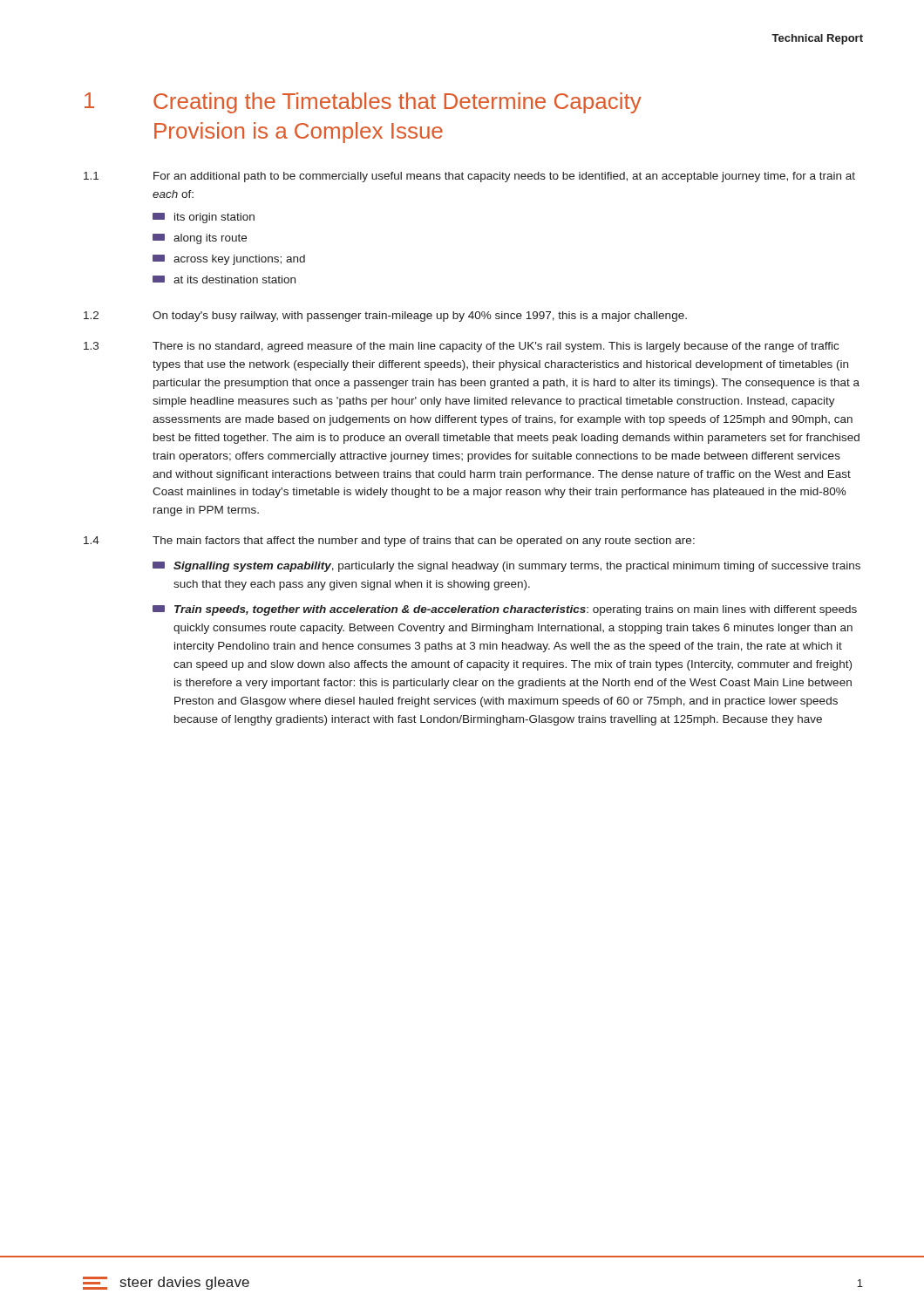Where is the passage that starts "4 The main factors that"?

click(x=473, y=634)
